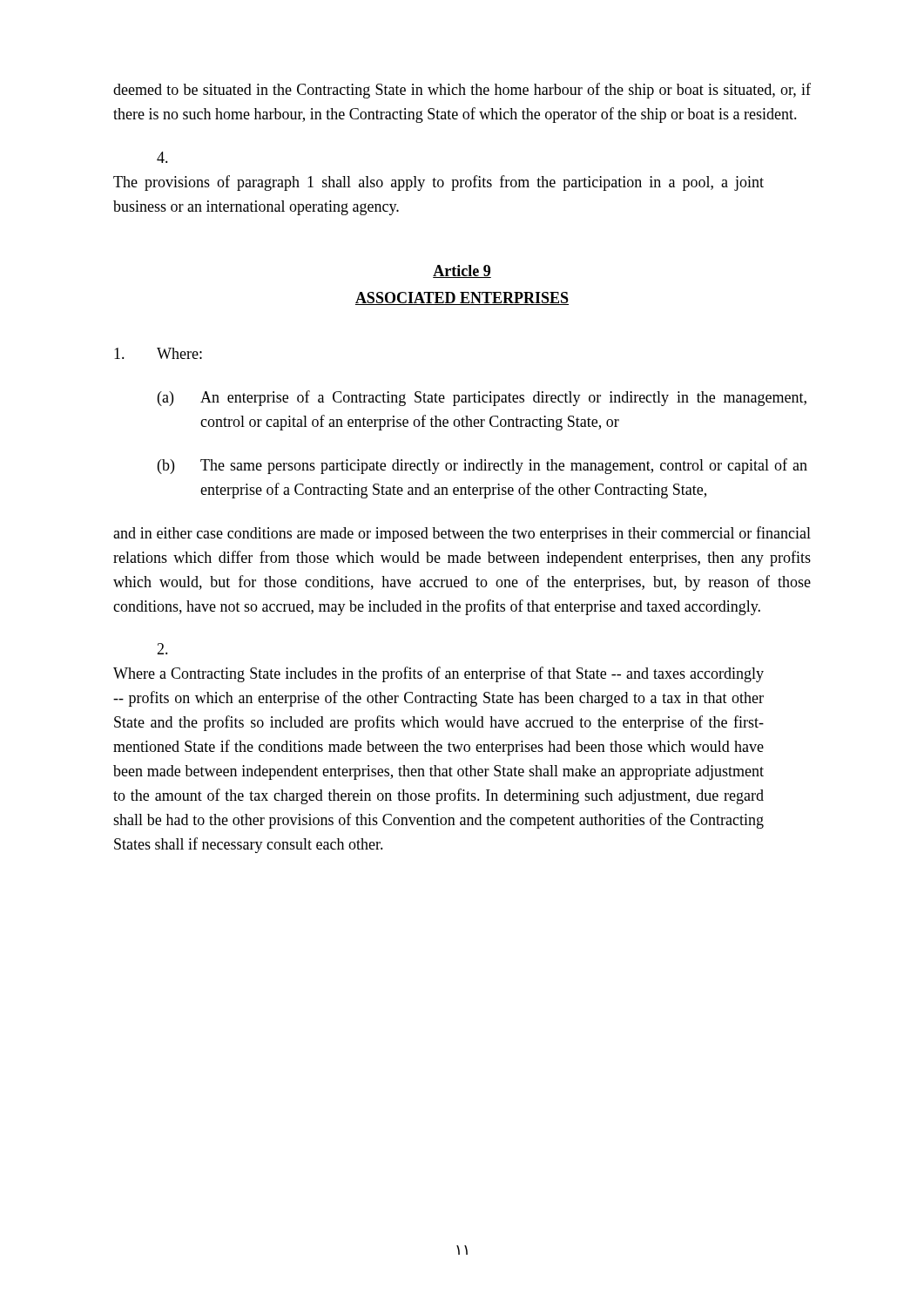Locate the block of text that opens with "and in either case conditions are"
924x1307 pixels.
462,570
